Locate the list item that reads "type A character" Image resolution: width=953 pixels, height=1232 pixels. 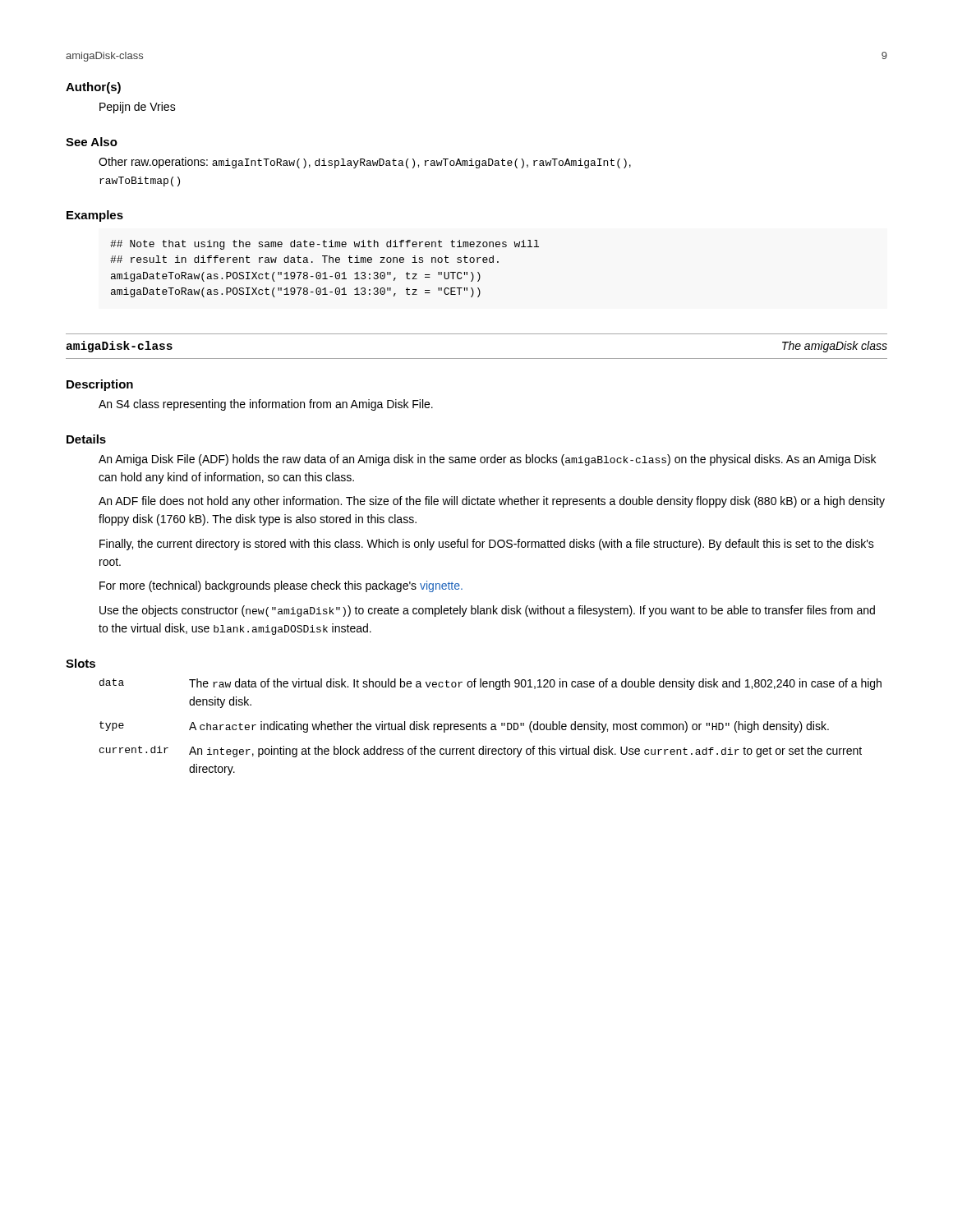[x=464, y=727]
